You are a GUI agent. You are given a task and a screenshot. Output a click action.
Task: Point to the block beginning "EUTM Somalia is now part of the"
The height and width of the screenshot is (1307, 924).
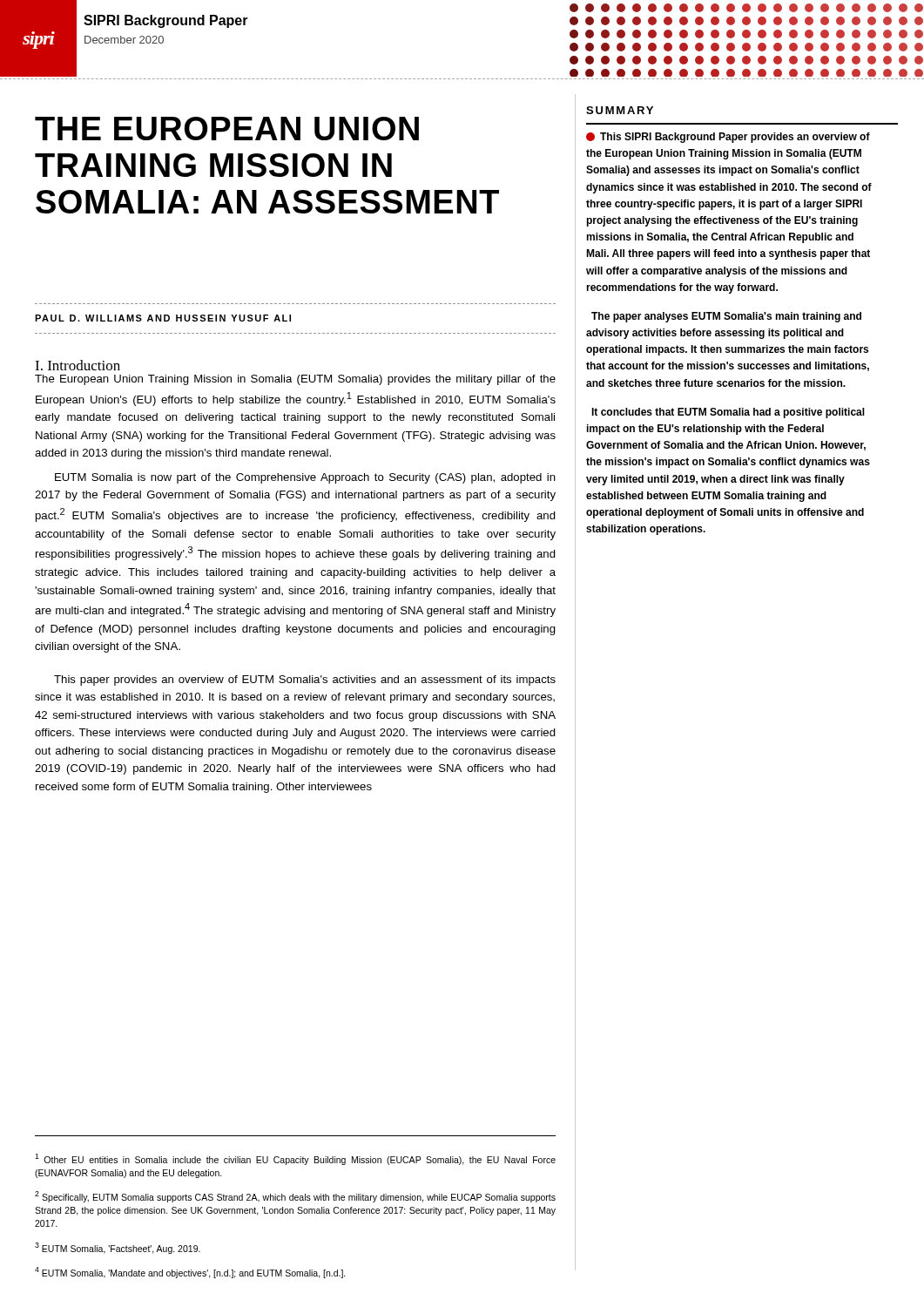point(295,562)
